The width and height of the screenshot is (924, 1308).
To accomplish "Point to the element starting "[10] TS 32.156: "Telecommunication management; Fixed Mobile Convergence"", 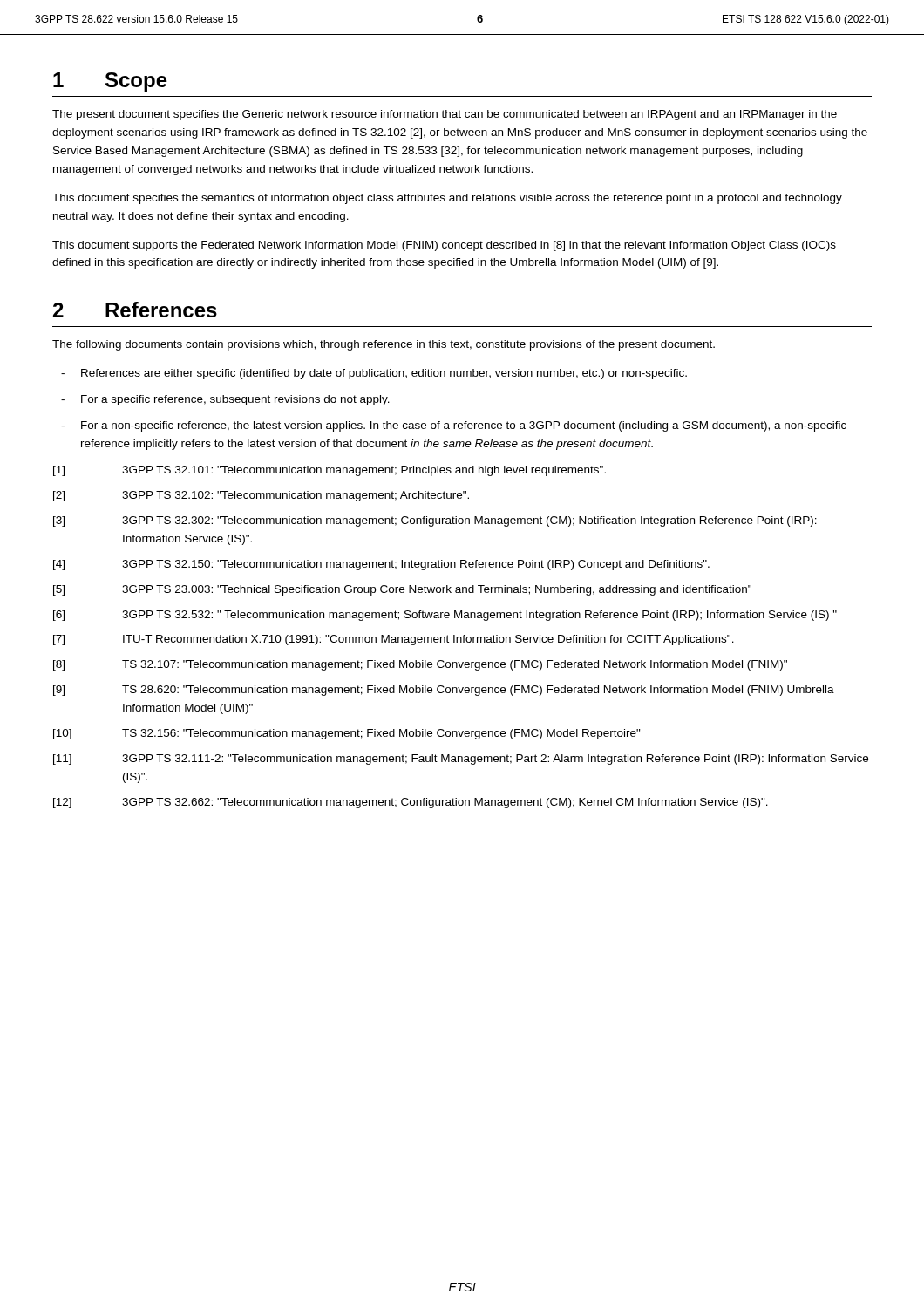I will [x=462, y=734].
